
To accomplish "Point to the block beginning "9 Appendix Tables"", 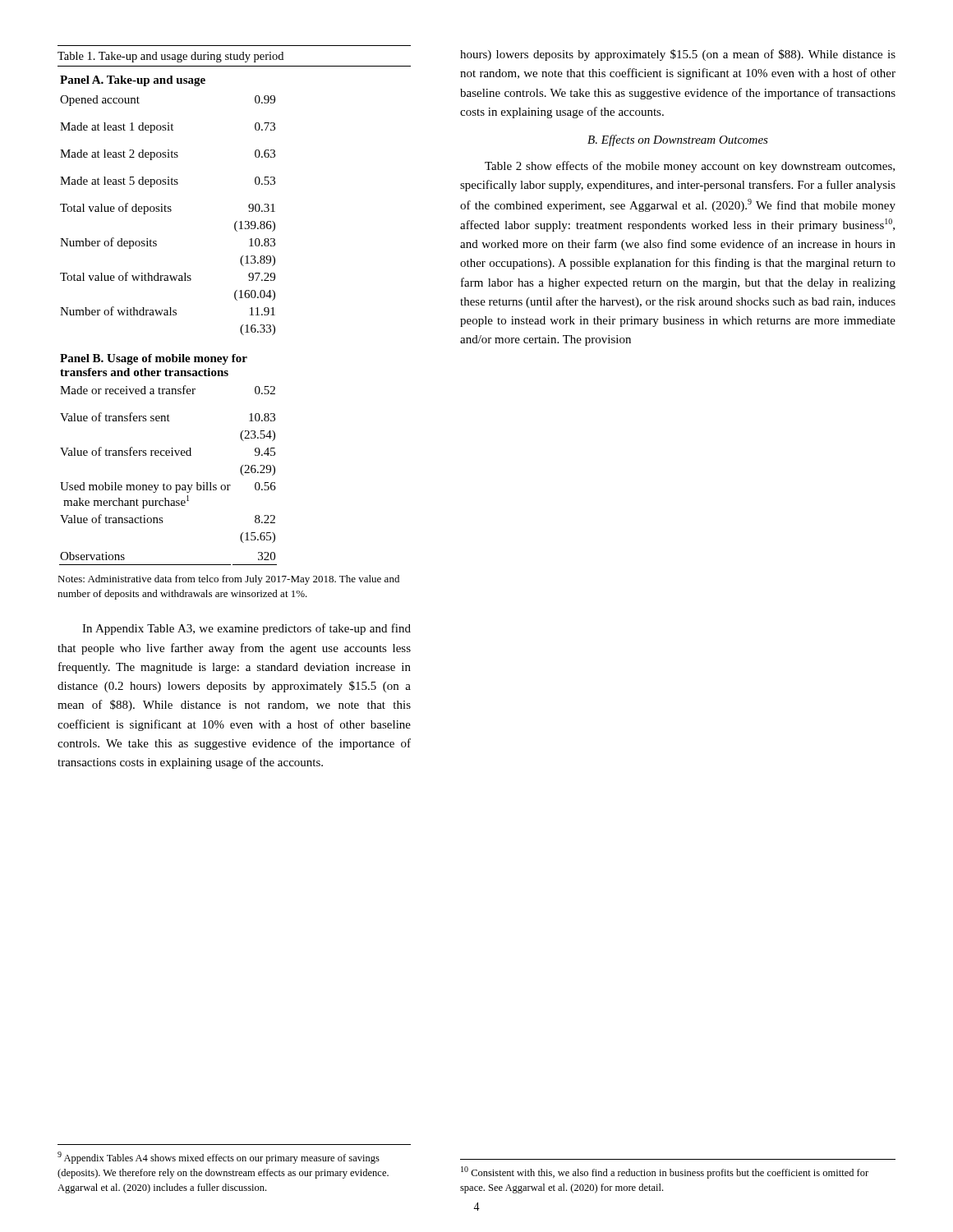I will point(223,1172).
